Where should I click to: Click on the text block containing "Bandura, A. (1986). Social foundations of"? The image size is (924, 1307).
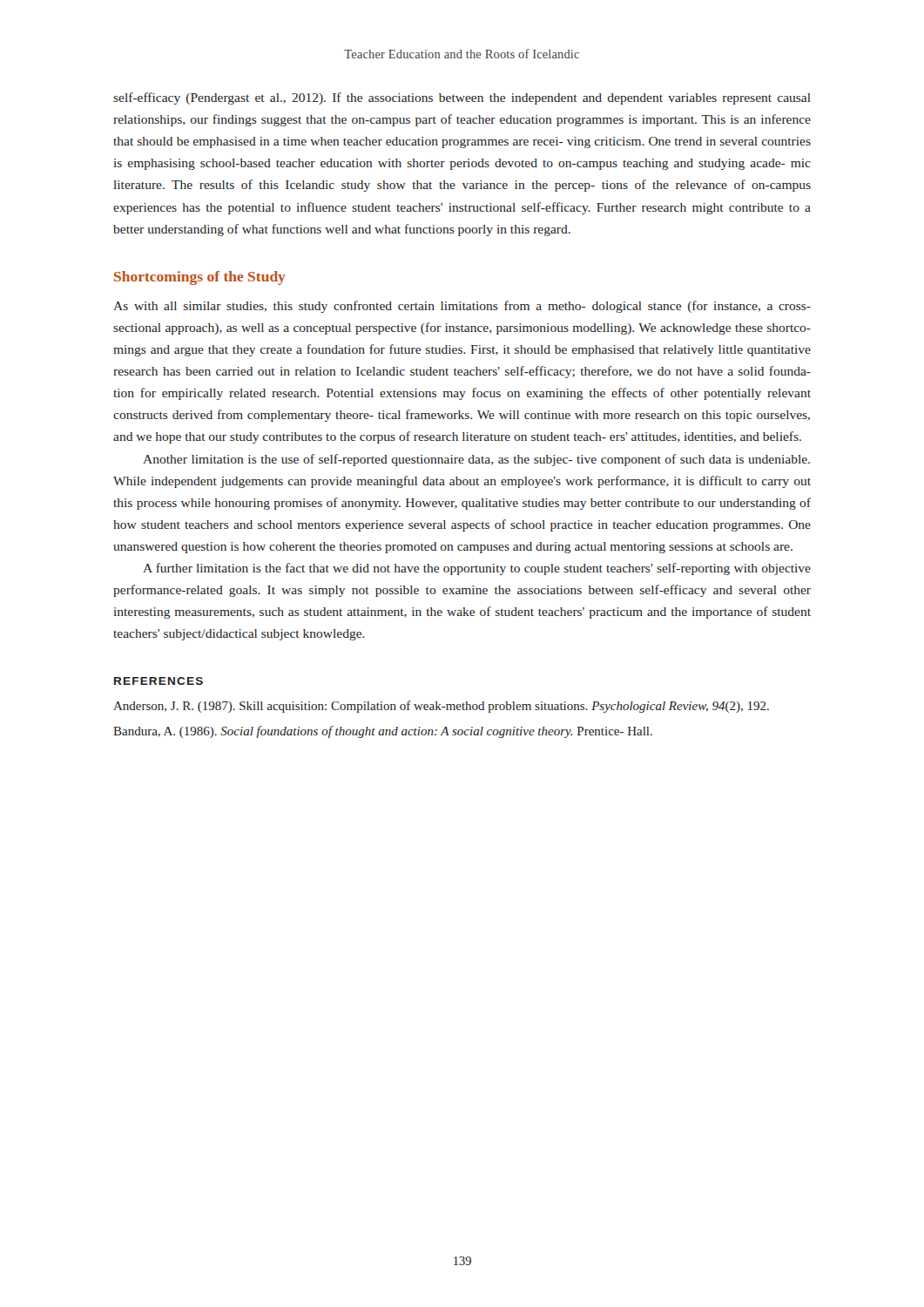tap(383, 731)
